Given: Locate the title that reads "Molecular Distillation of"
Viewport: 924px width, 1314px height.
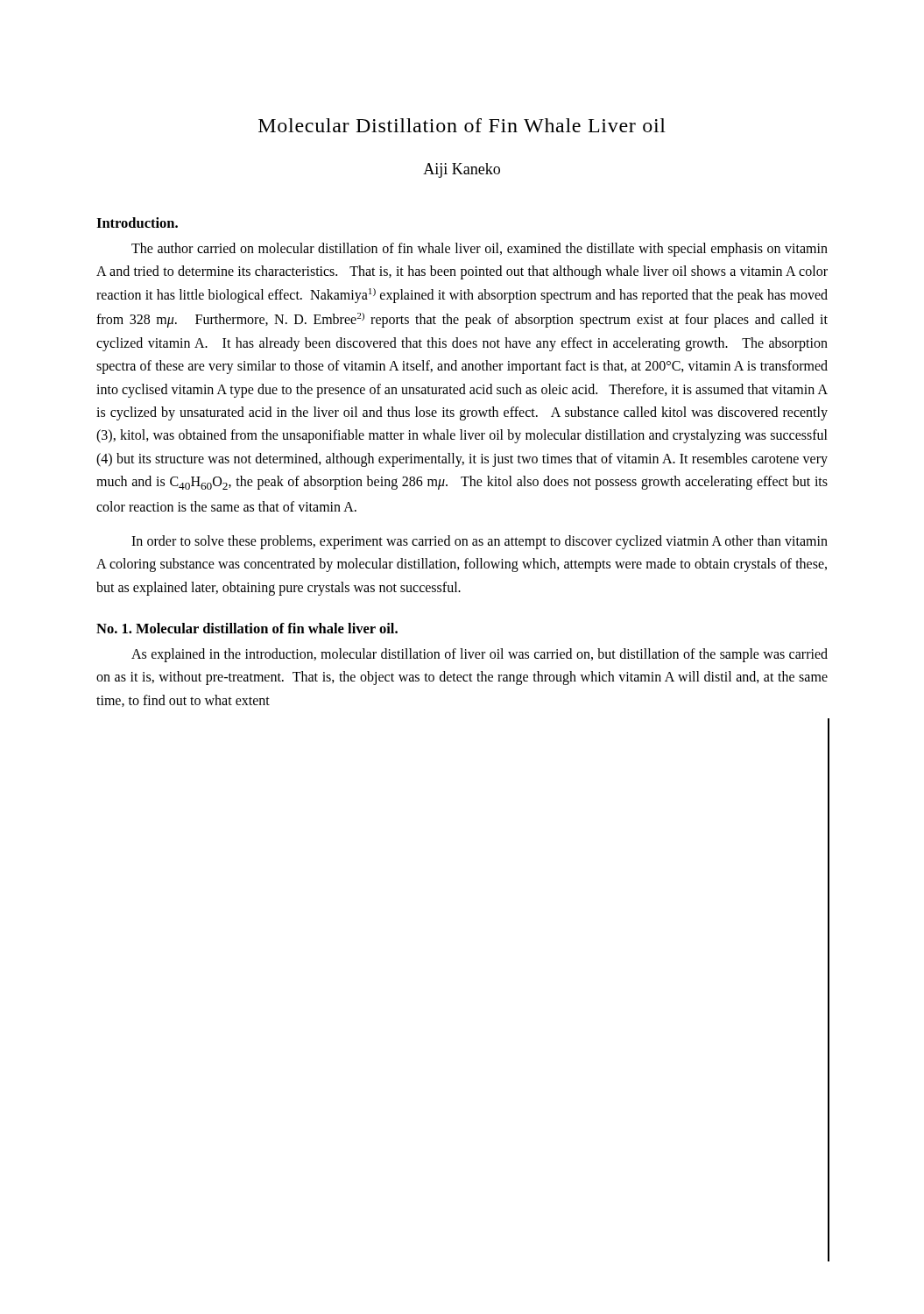Looking at the screenshot, I should pyautogui.click(x=462, y=125).
